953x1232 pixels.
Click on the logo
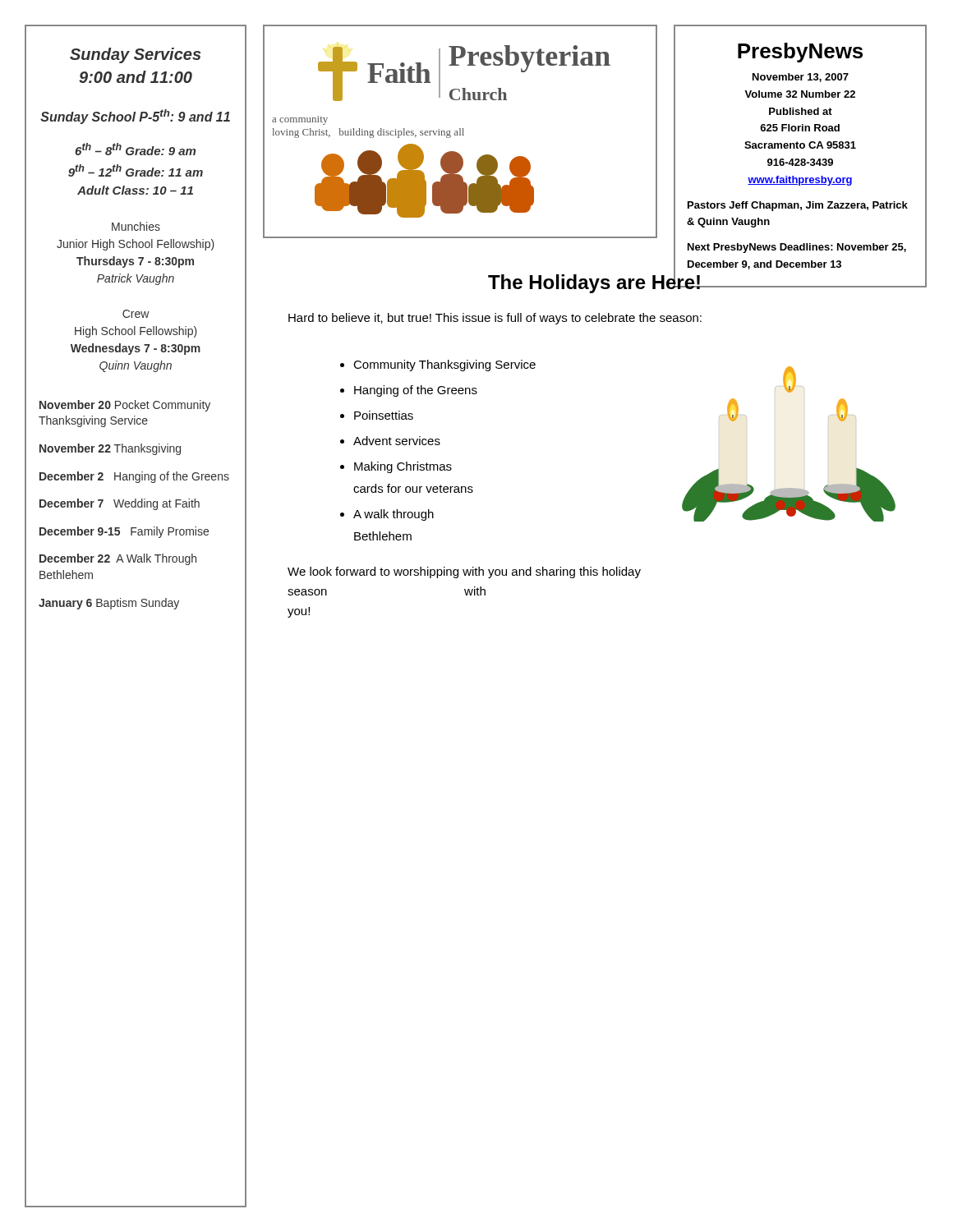460,131
